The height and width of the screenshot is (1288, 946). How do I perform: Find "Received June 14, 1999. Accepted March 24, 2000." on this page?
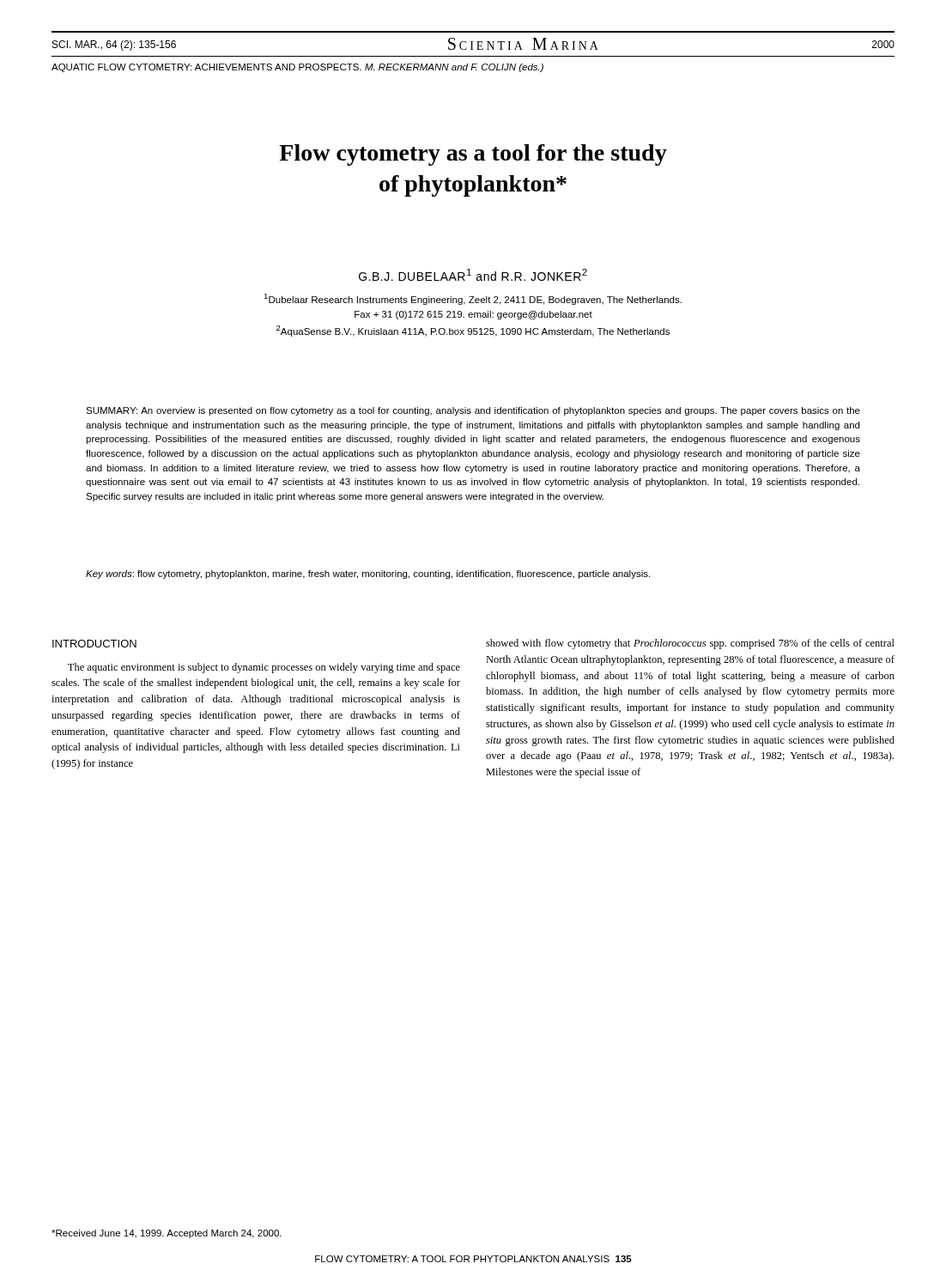pyautogui.click(x=167, y=1233)
